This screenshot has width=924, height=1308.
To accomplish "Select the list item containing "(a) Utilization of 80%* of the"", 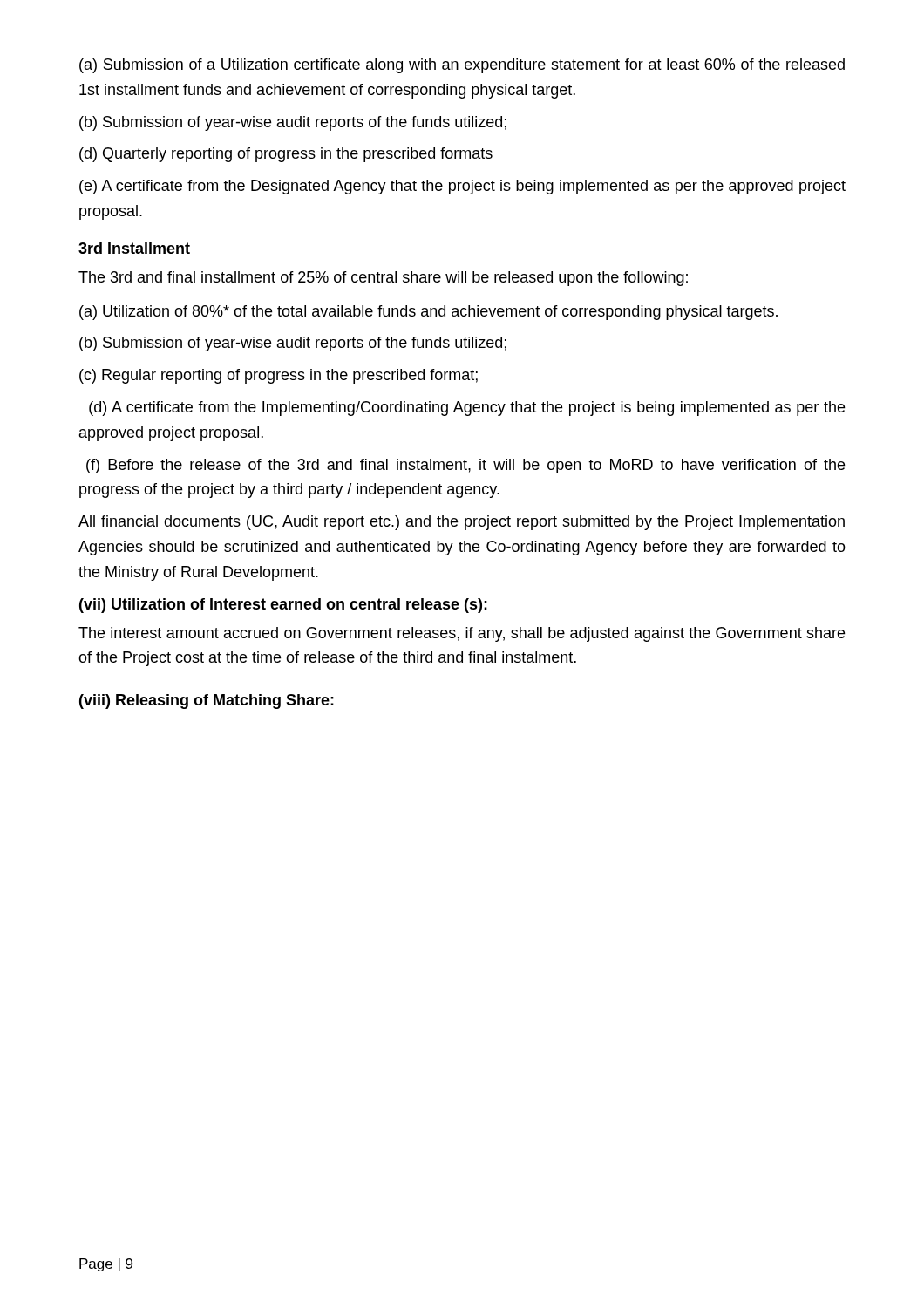I will pyautogui.click(x=429, y=311).
